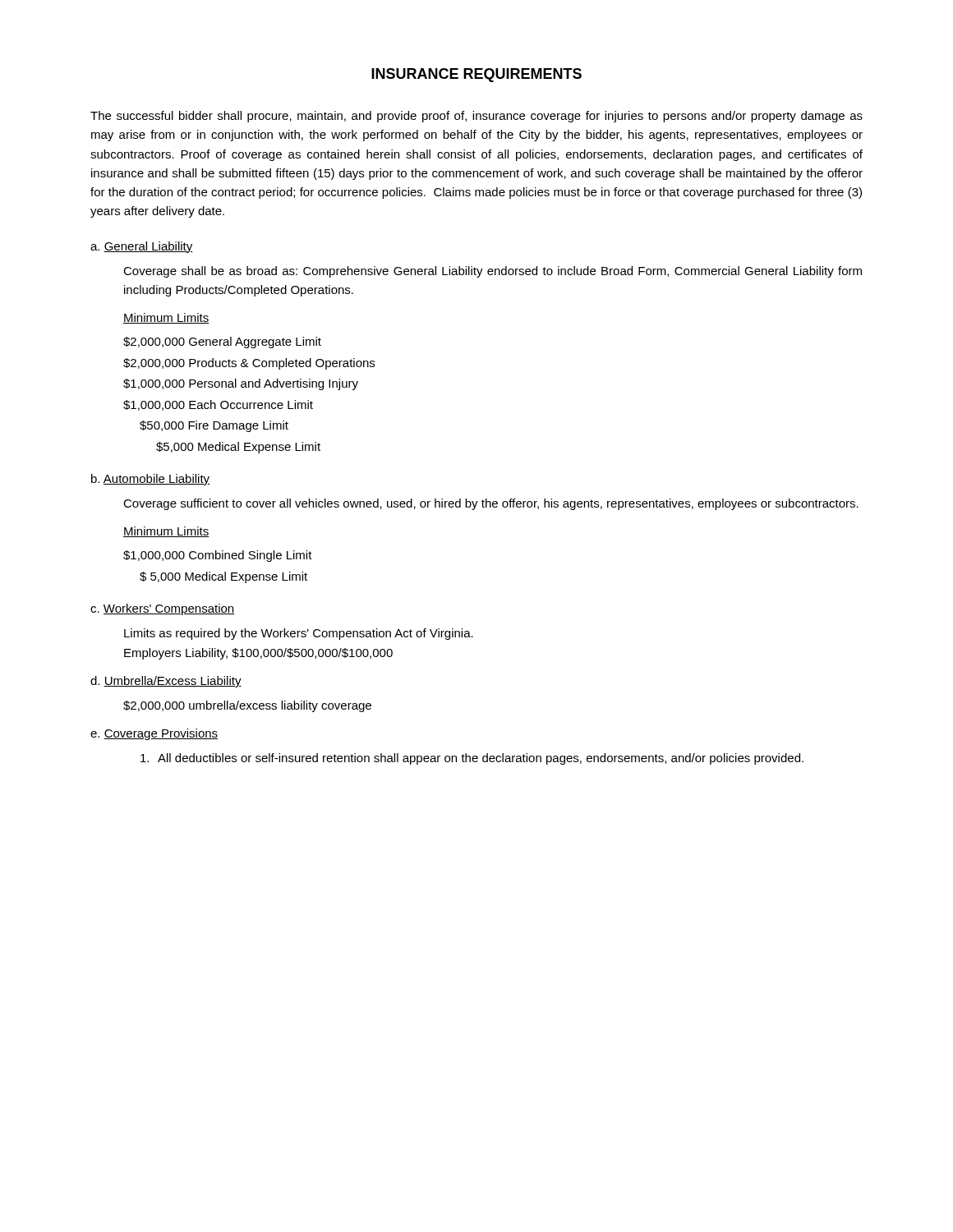Viewport: 953px width, 1232px height.
Task: Point to the text starting "b. Automobile Liability"
Action: click(150, 478)
